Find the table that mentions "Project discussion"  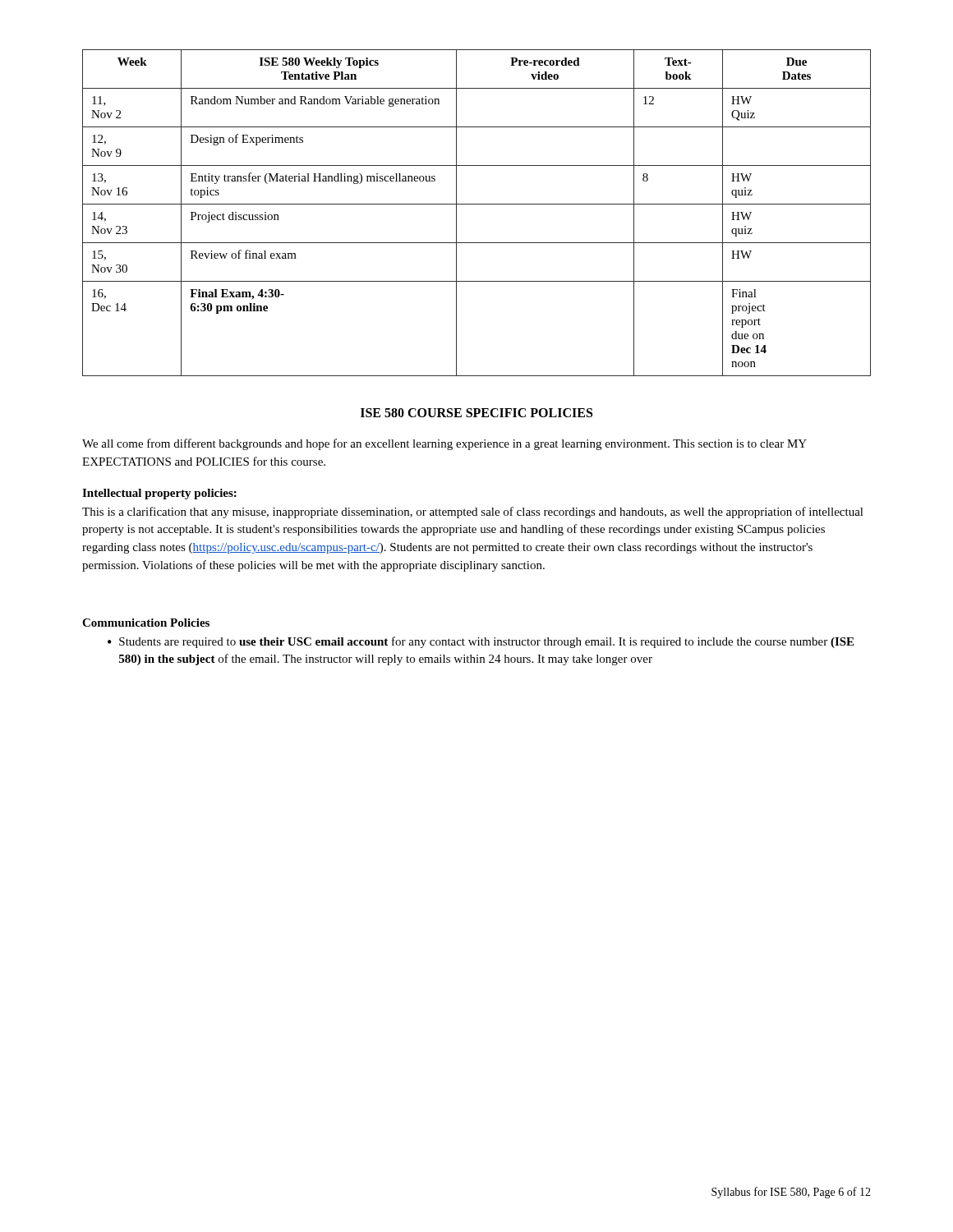click(x=476, y=213)
